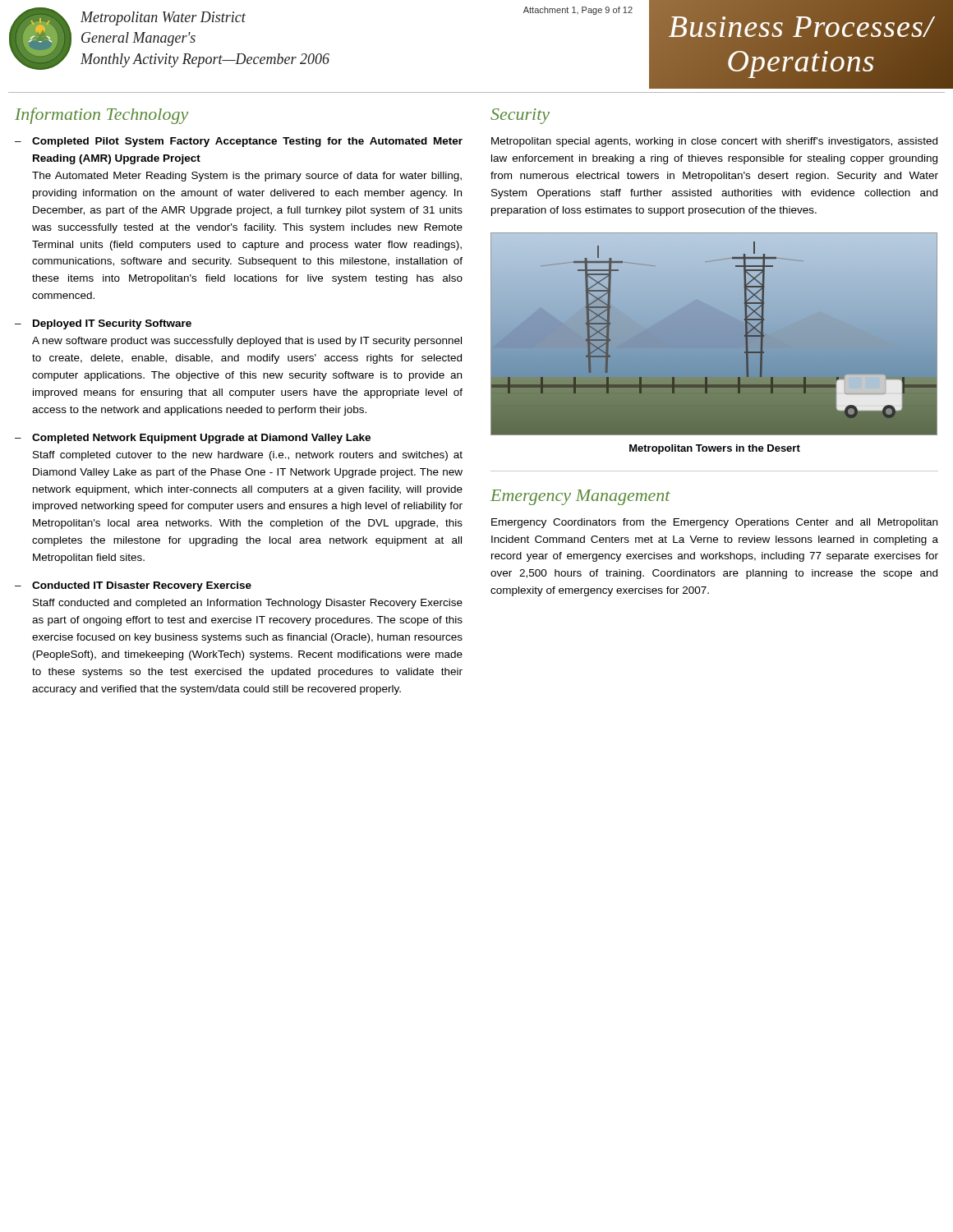
Task: Click on the section header that reads "Information Technology"
Action: point(102,114)
